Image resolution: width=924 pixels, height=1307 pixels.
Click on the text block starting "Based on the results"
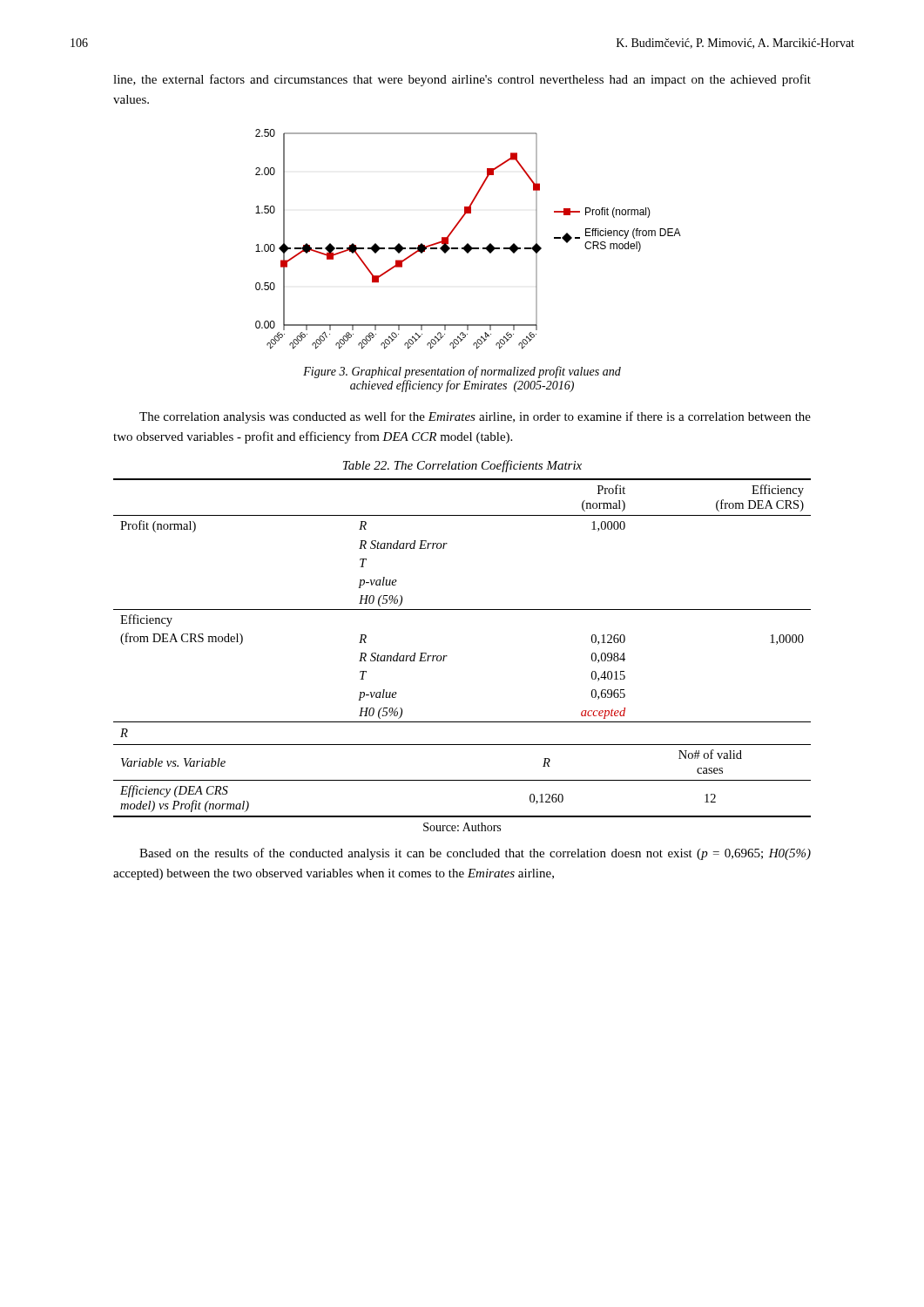click(462, 863)
